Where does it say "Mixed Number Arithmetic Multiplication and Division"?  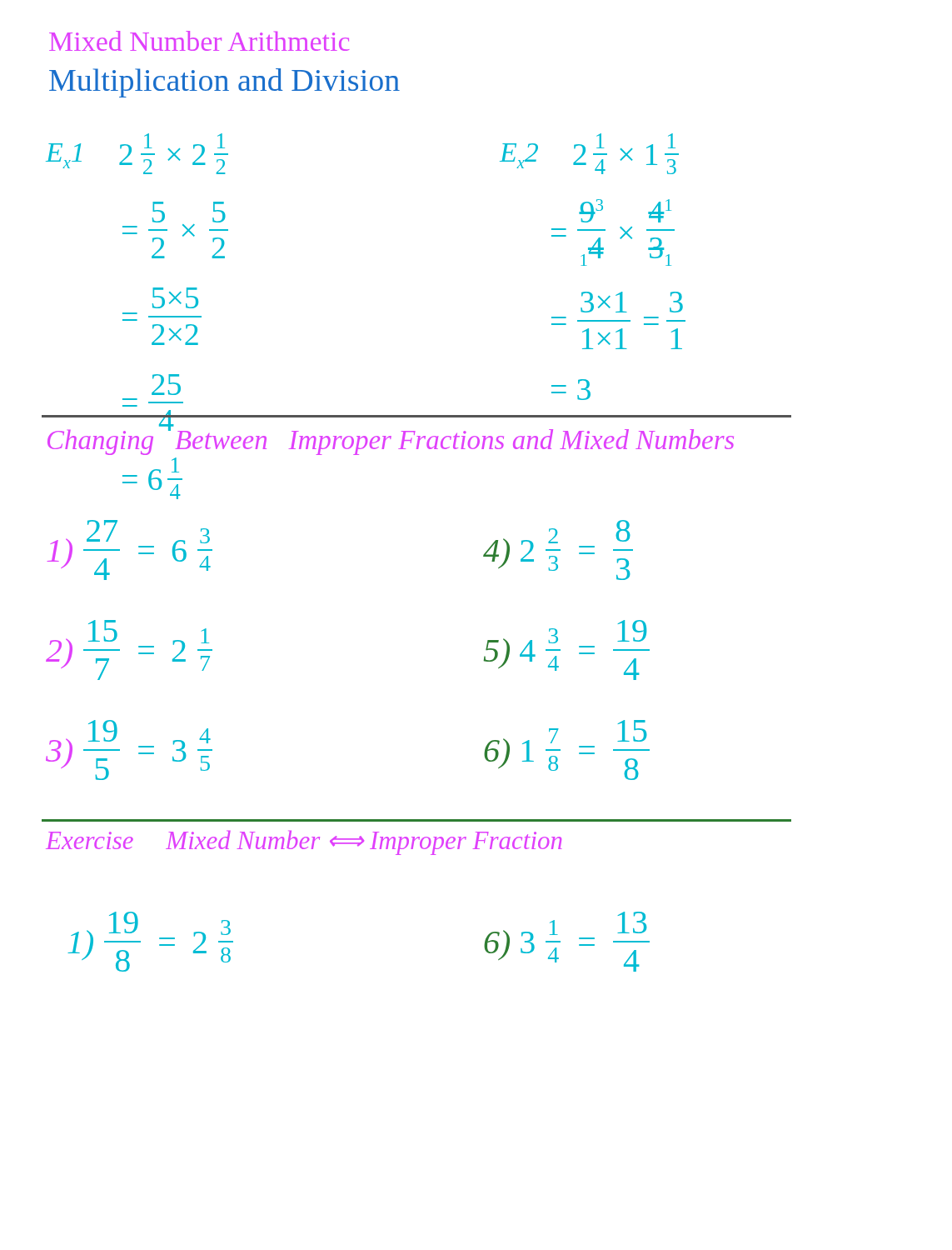pos(224,62)
